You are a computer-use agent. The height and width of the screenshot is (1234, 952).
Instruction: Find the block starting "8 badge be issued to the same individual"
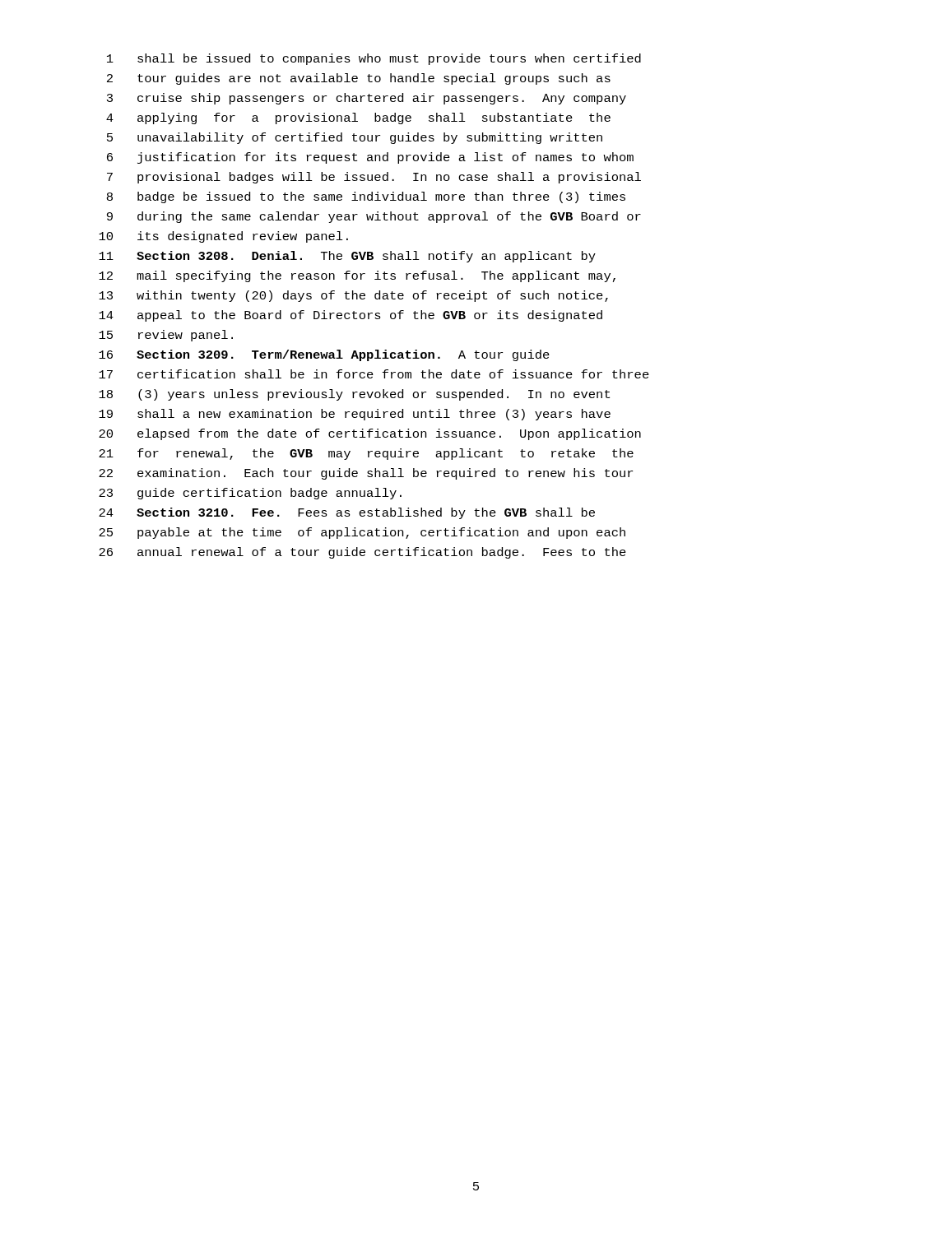point(440,198)
